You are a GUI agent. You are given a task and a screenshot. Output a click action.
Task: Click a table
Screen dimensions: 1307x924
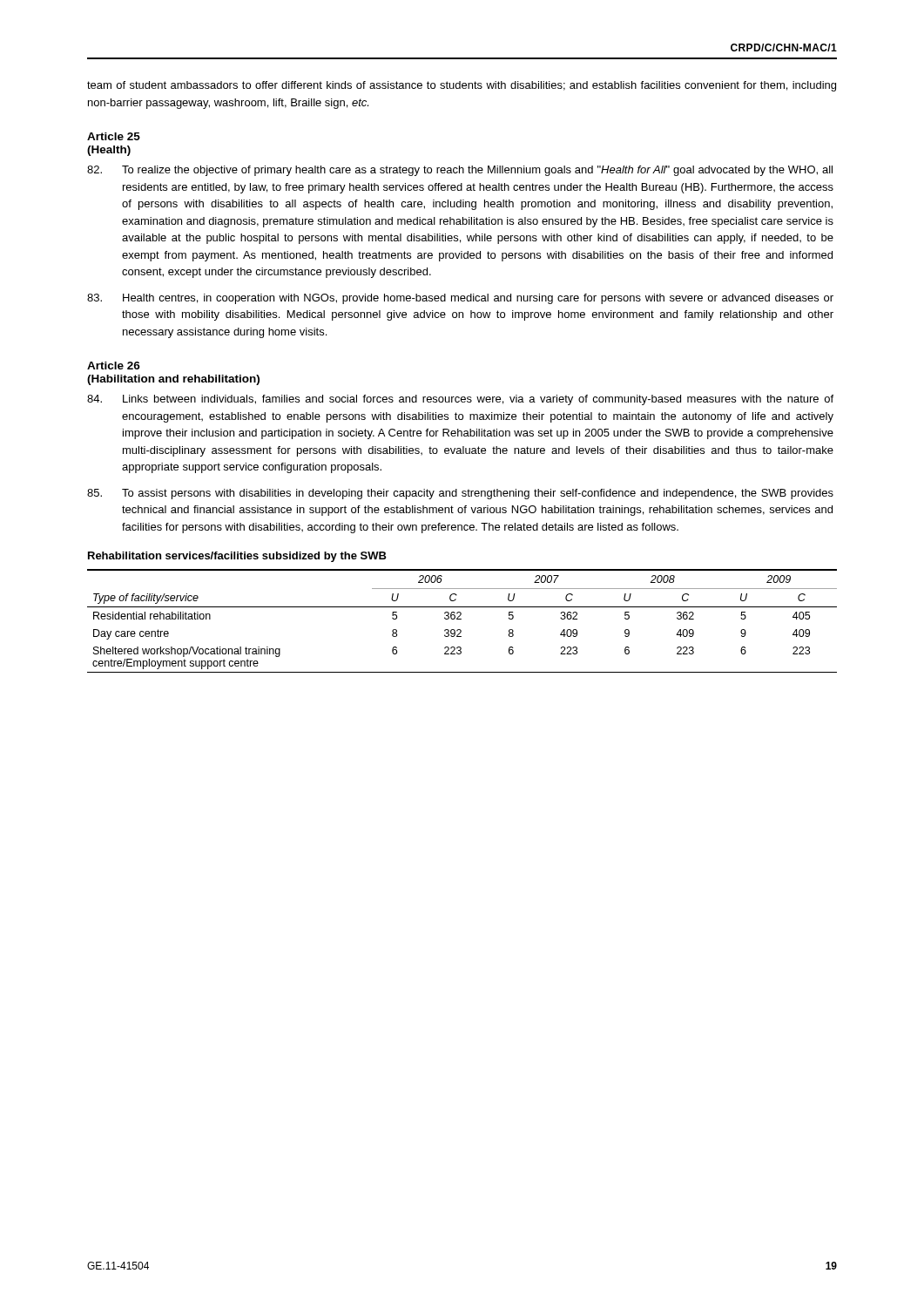462,621
